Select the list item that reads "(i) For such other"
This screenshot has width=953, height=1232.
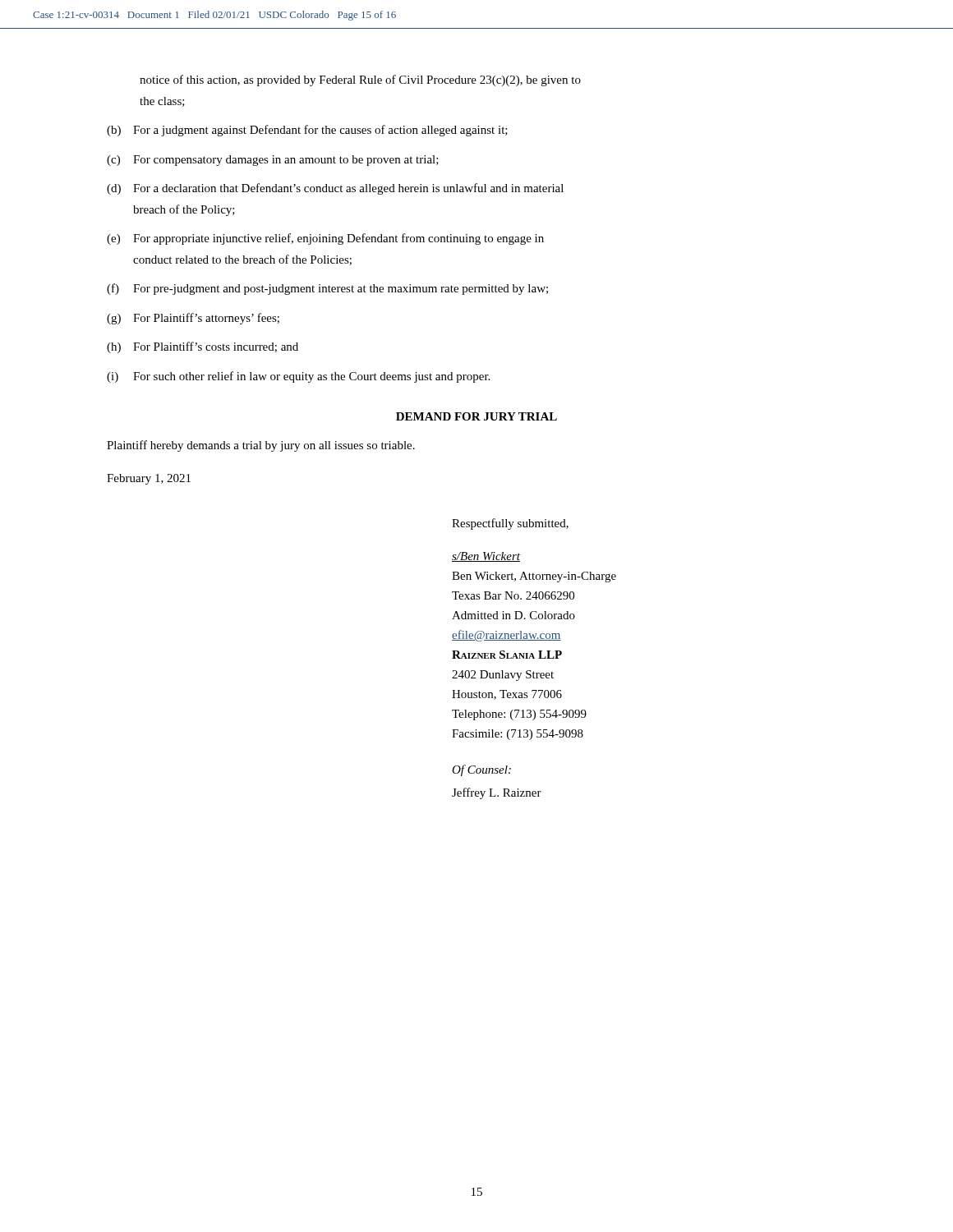point(476,376)
